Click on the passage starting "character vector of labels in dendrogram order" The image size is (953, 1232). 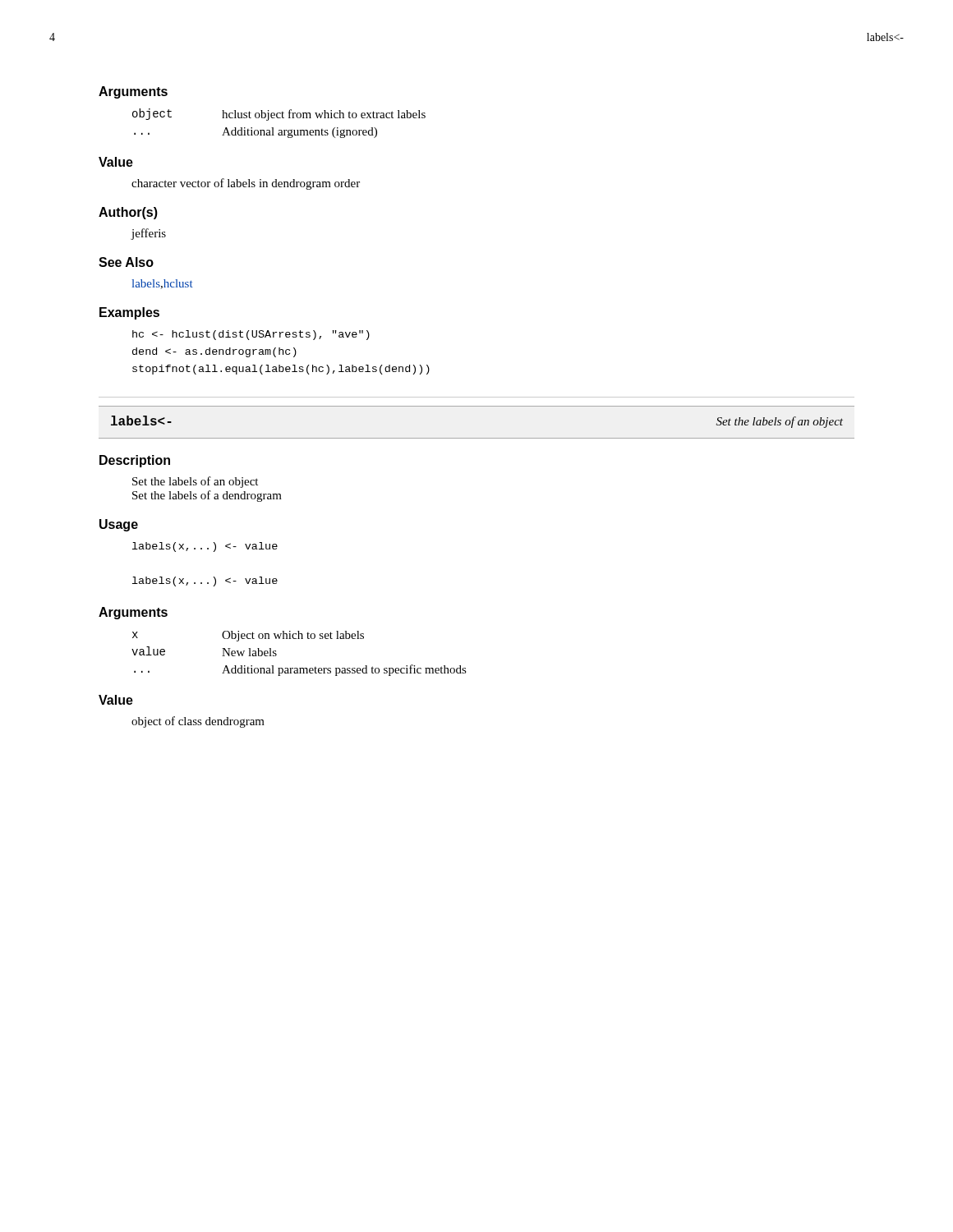click(x=246, y=183)
